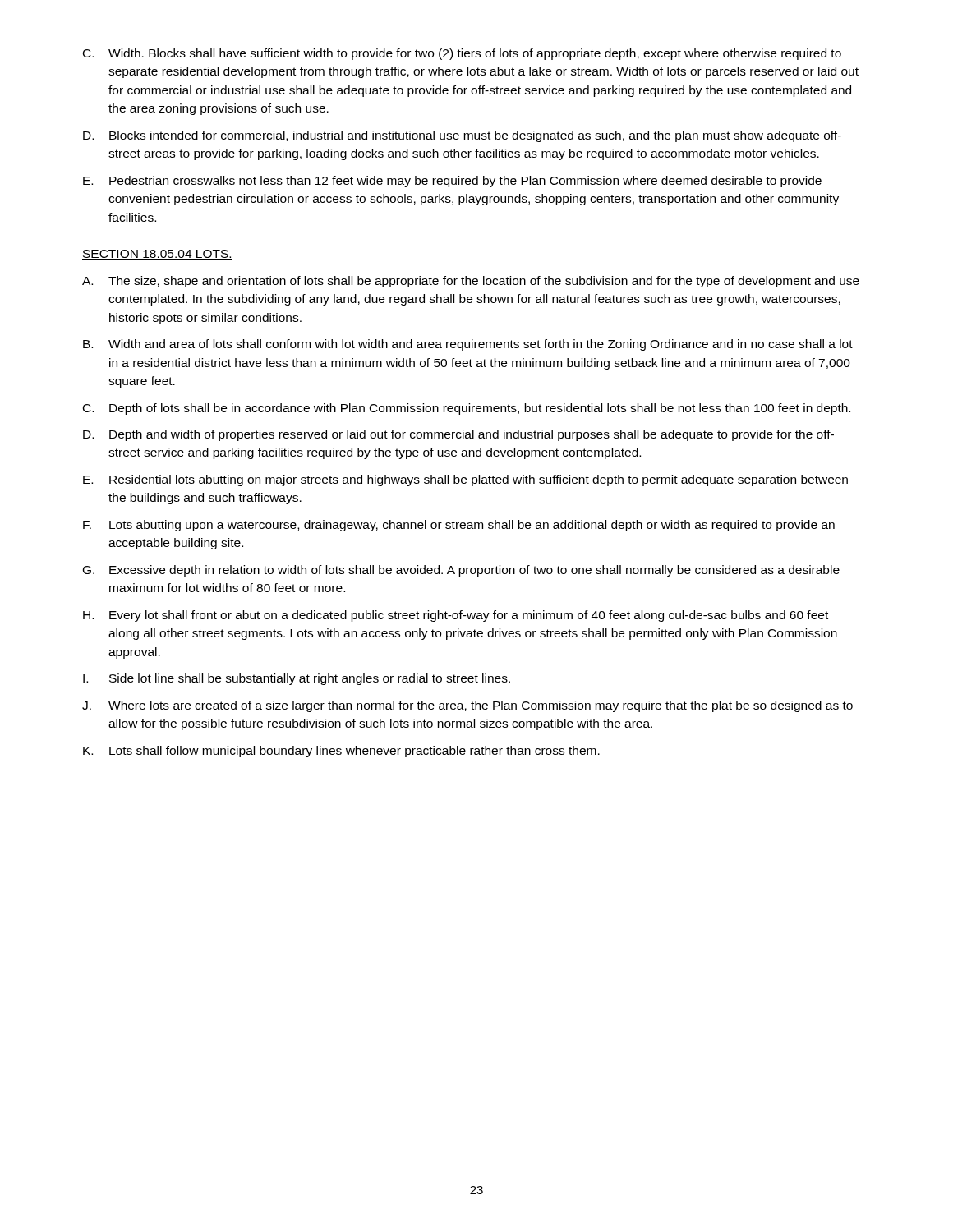953x1232 pixels.
Task: Find the block on this page that starts "D. Blocks intended for commercial, industrial"
Action: point(472,145)
